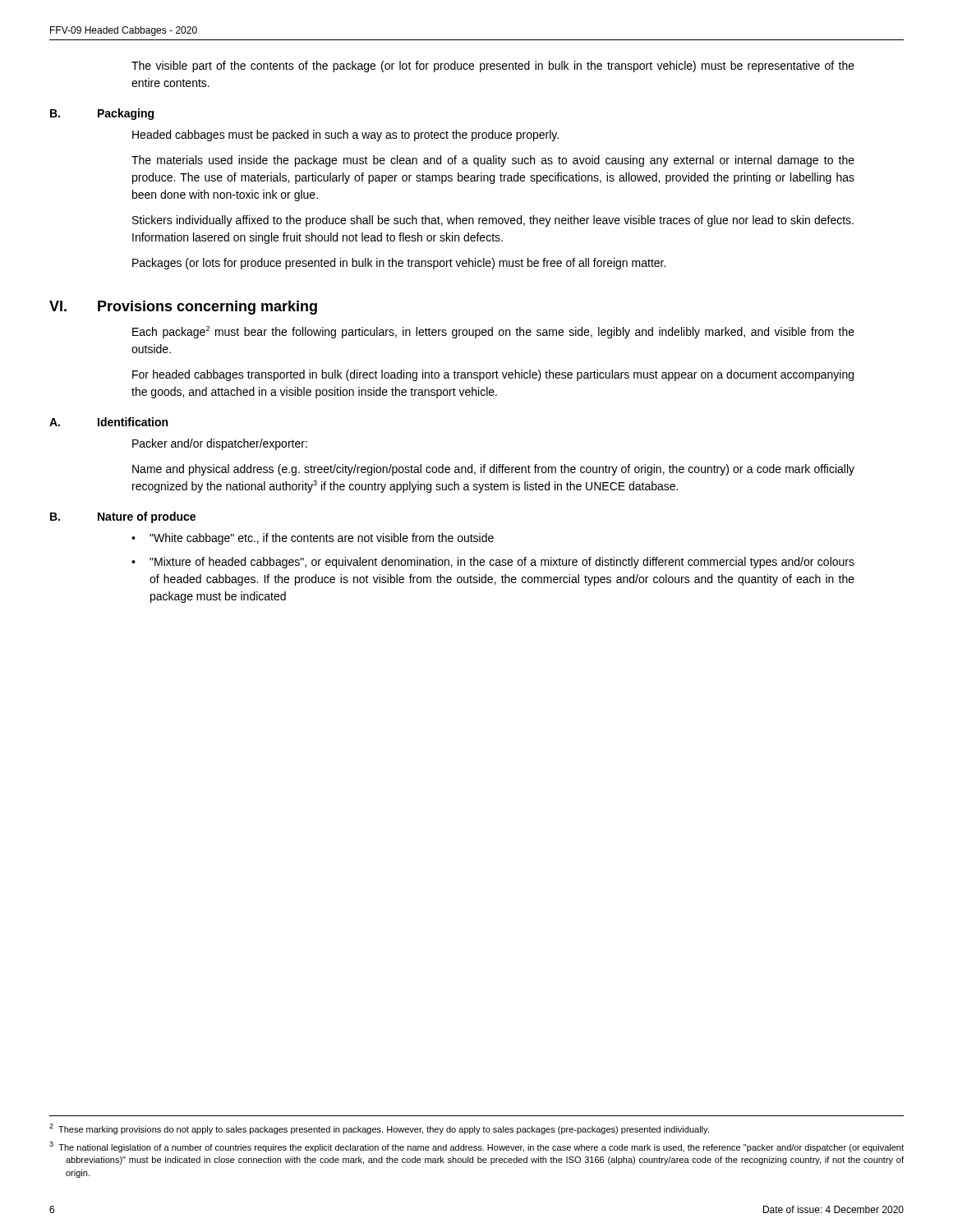This screenshot has width=953, height=1232.
Task: Point to the block beginning "For headed cabbages transported"
Action: 493,384
